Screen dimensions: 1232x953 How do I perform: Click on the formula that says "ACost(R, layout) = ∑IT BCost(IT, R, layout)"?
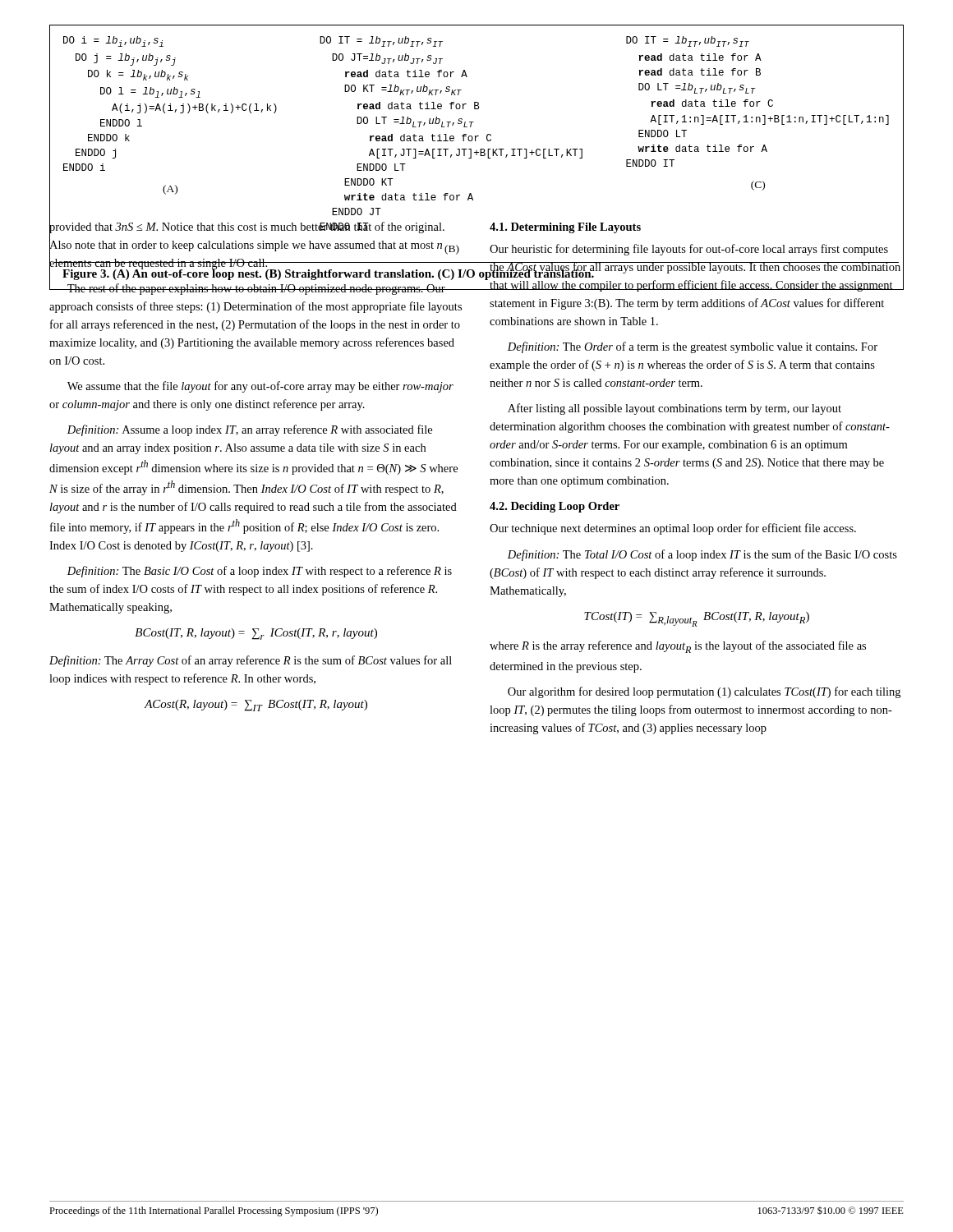[x=256, y=706]
